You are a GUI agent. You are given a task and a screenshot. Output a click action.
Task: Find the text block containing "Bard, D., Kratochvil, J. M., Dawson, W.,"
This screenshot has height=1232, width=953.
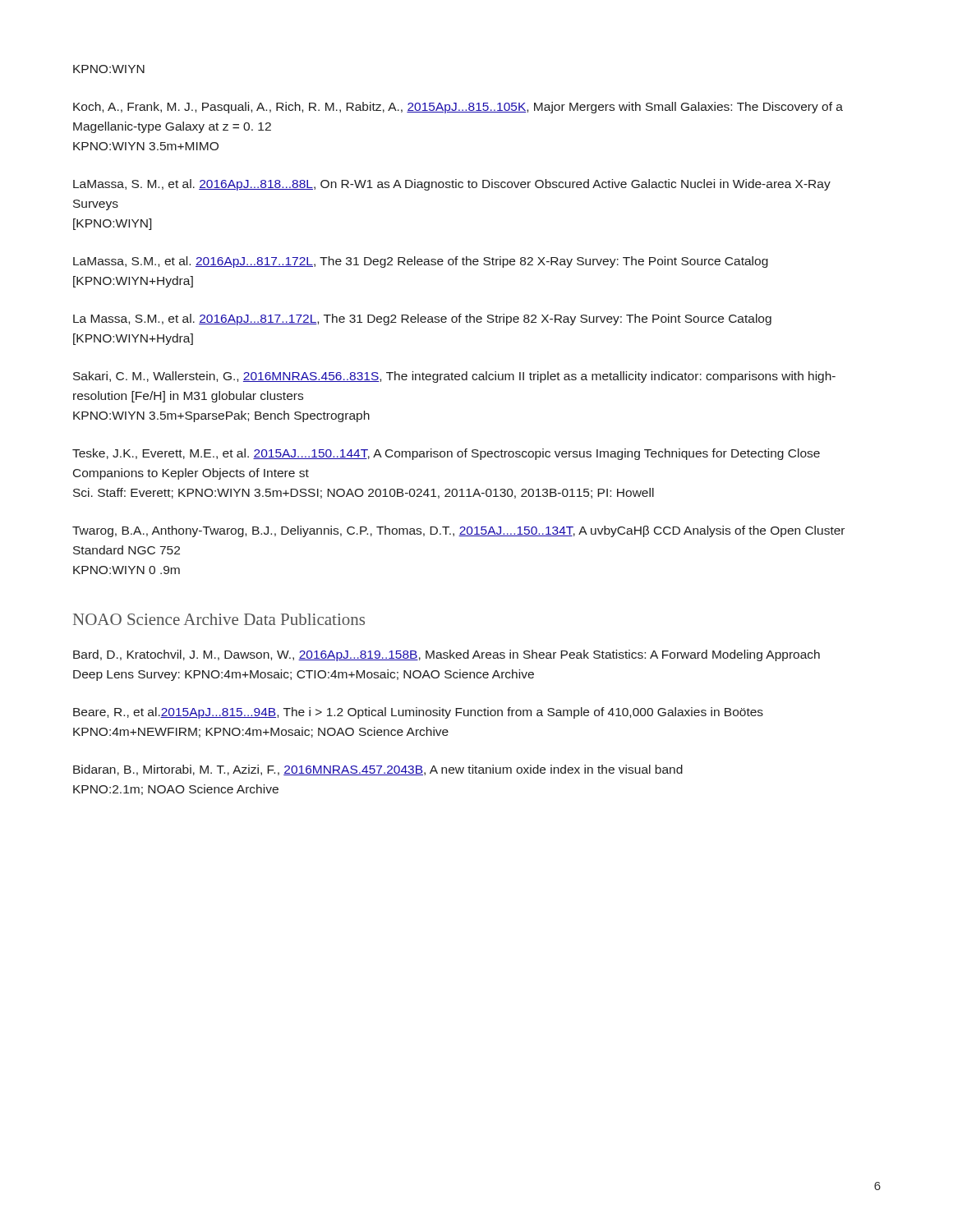pyautogui.click(x=446, y=664)
